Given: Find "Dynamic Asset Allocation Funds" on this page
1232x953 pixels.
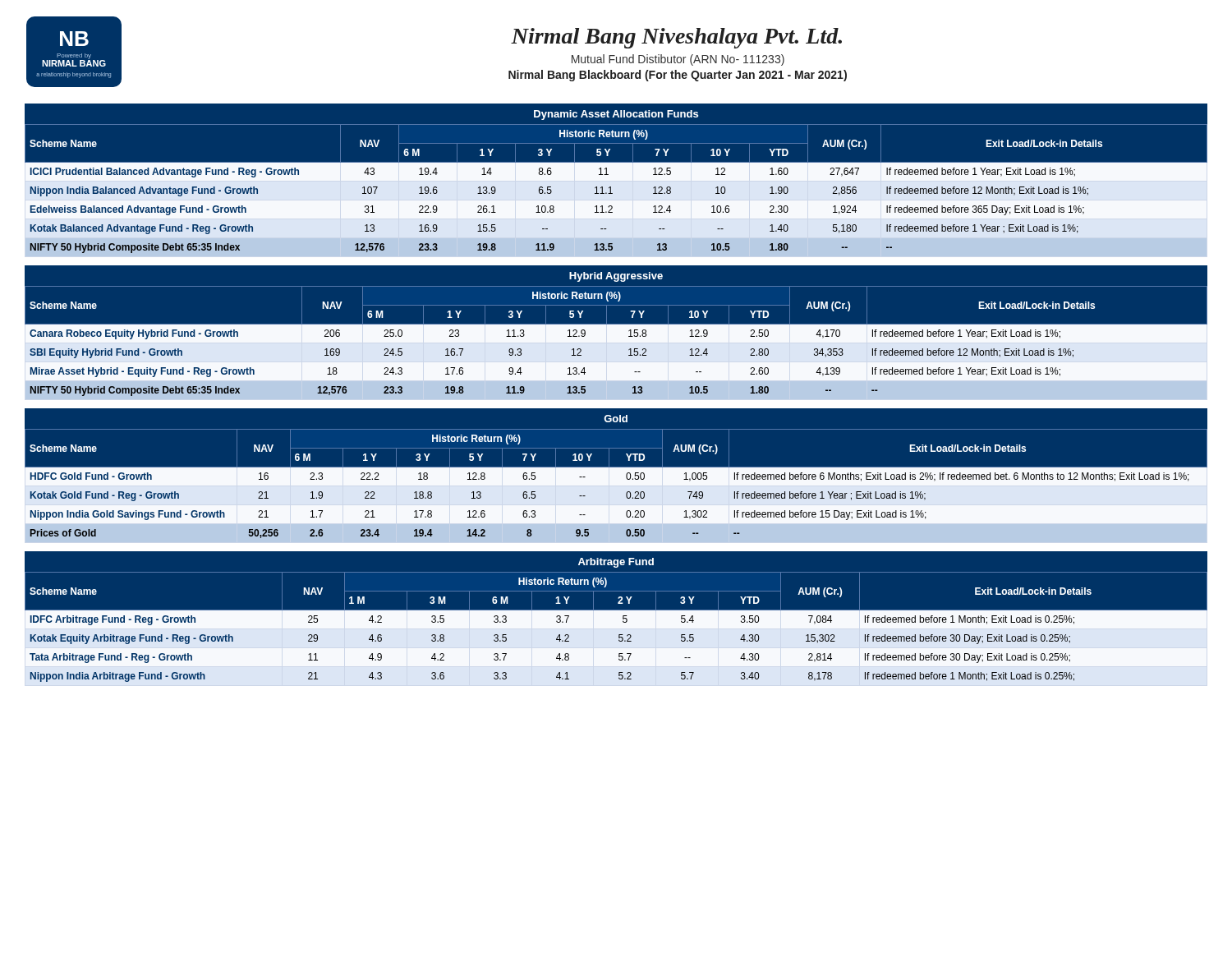Looking at the screenshot, I should (x=616, y=114).
